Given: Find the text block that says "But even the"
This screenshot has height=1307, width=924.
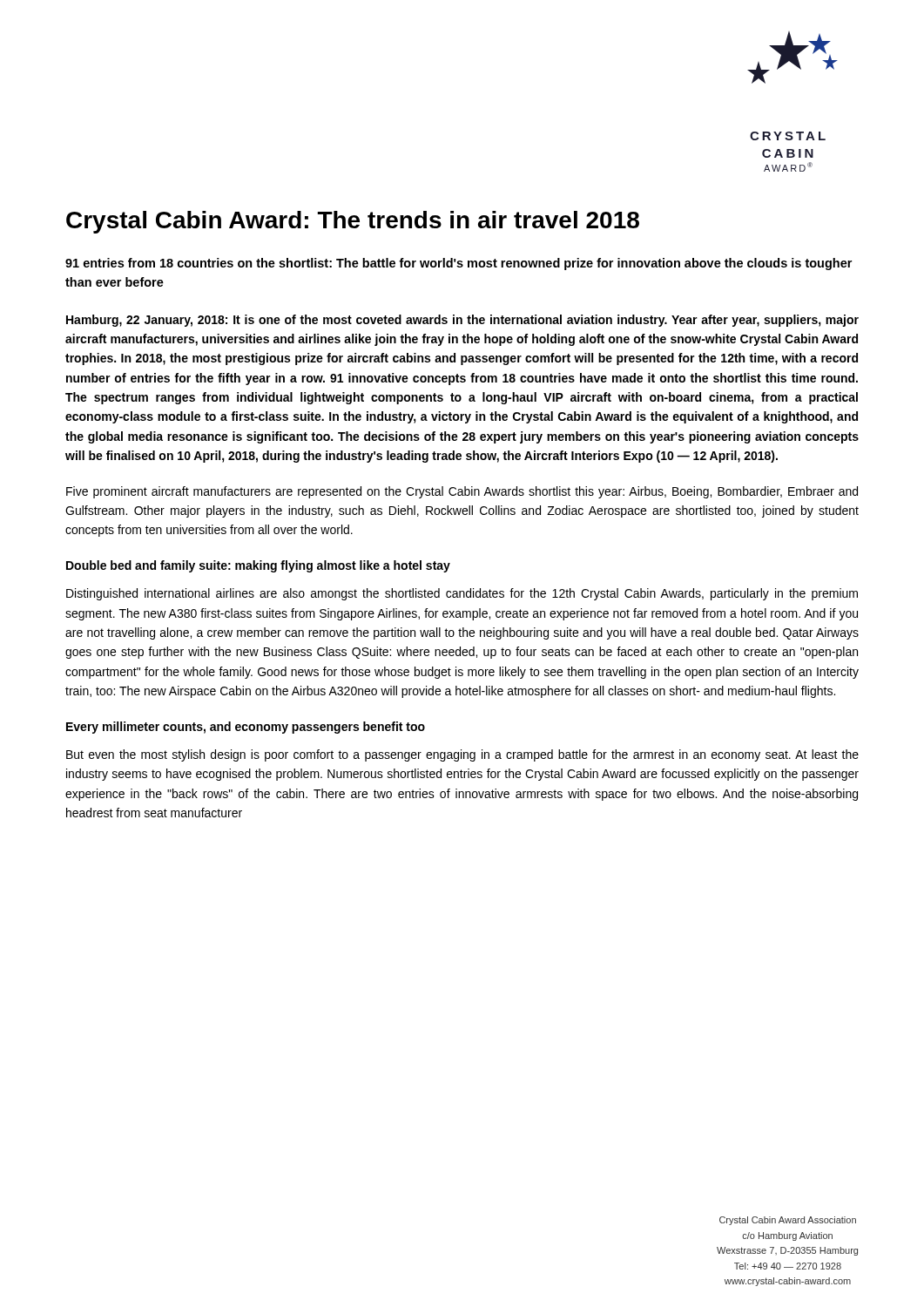Looking at the screenshot, I should click(462, 784).
